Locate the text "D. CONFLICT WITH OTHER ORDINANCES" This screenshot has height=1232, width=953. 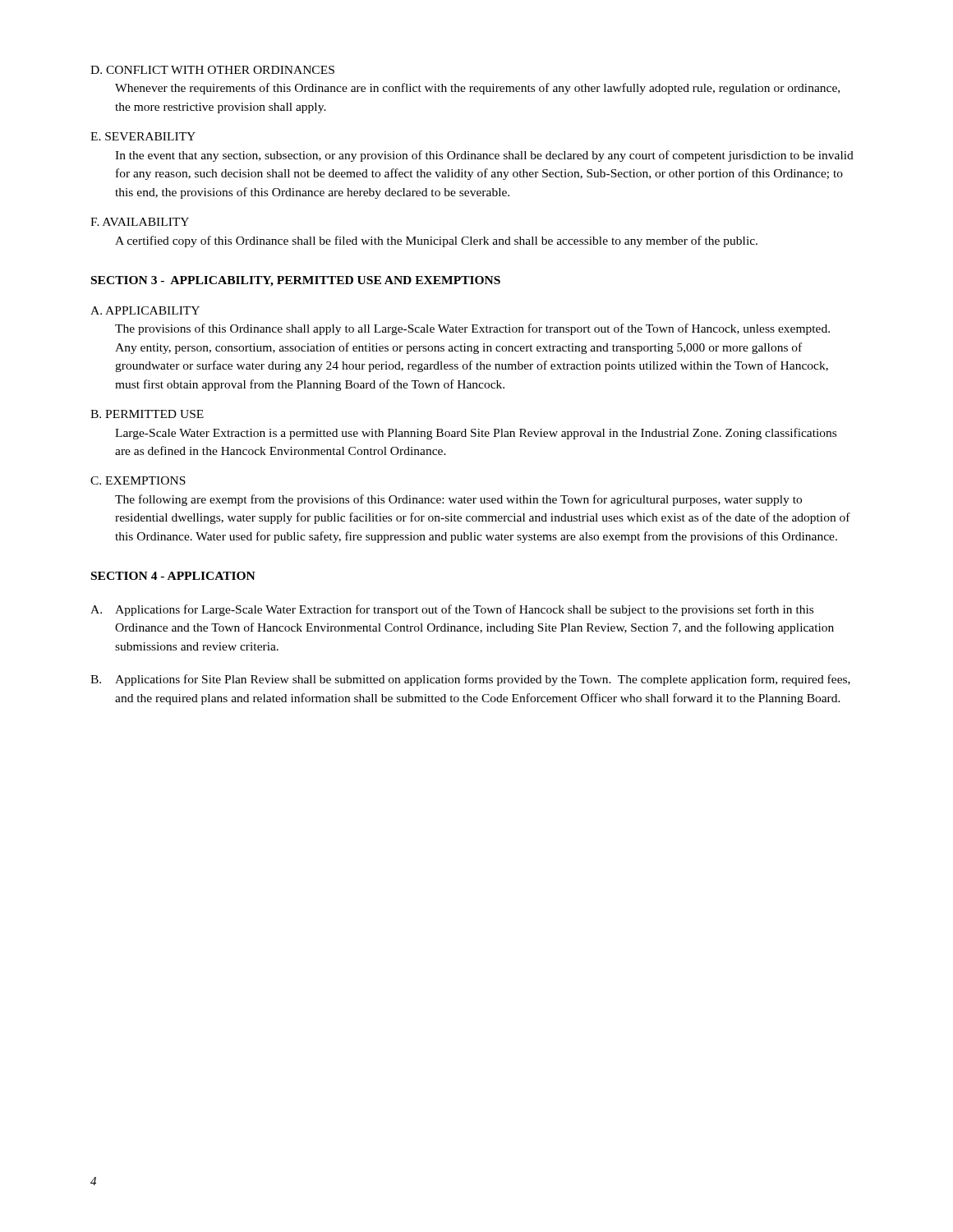coord(213,69)
